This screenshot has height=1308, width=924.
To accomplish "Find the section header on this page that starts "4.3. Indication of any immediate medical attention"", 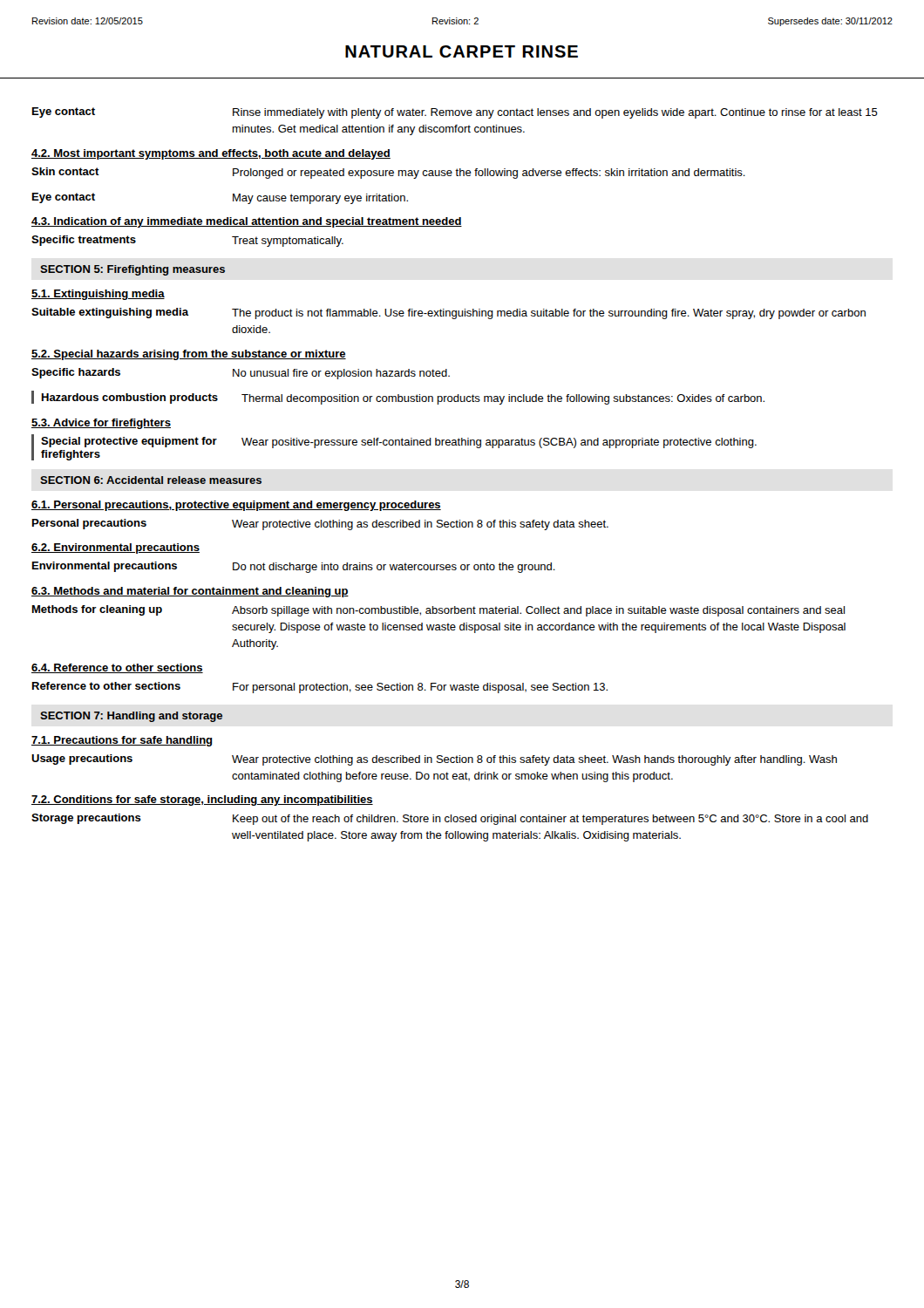I will coord(246,221).
